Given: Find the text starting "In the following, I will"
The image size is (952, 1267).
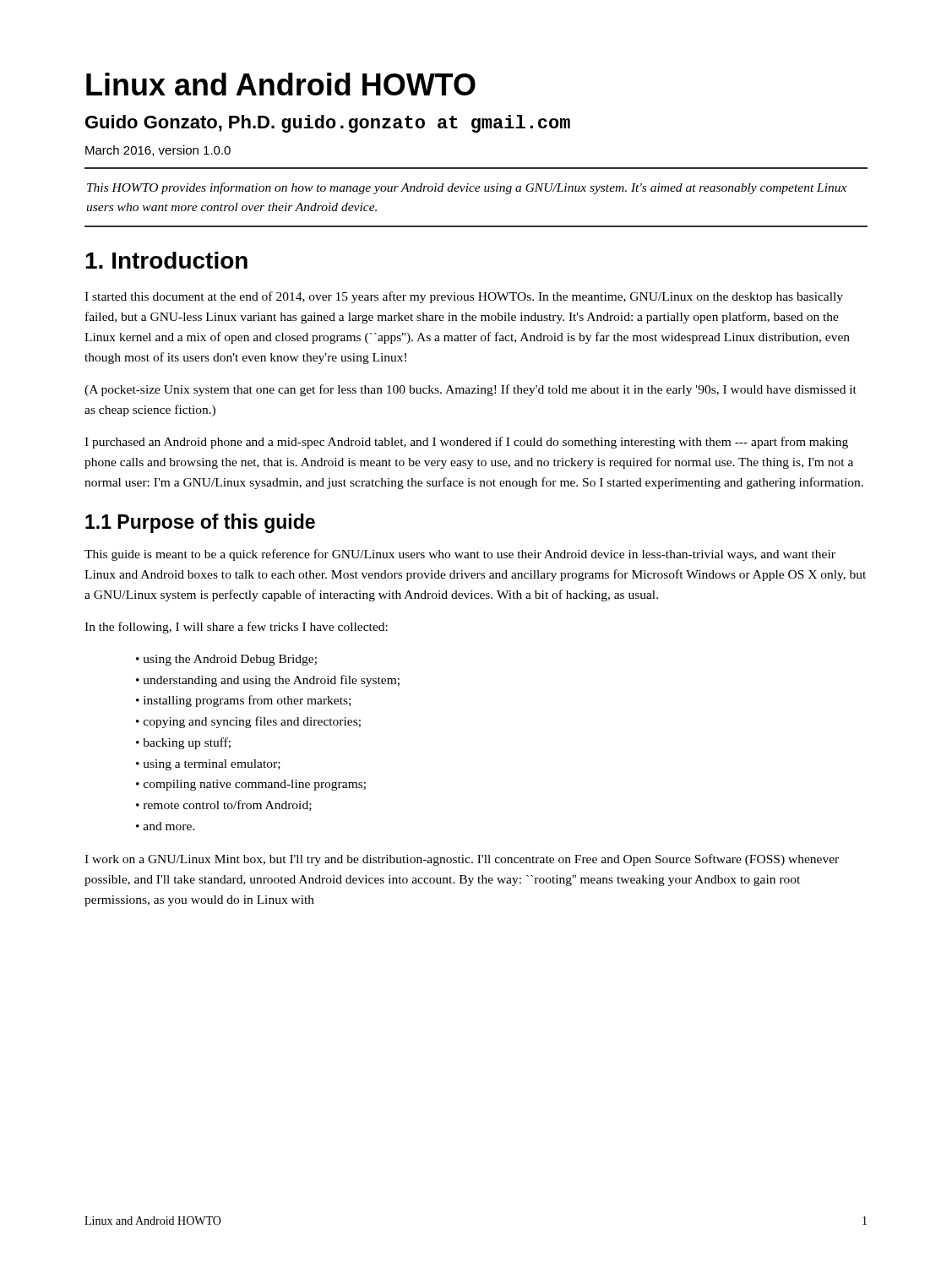Looking at the screenshot, I should tap(236, 628).
